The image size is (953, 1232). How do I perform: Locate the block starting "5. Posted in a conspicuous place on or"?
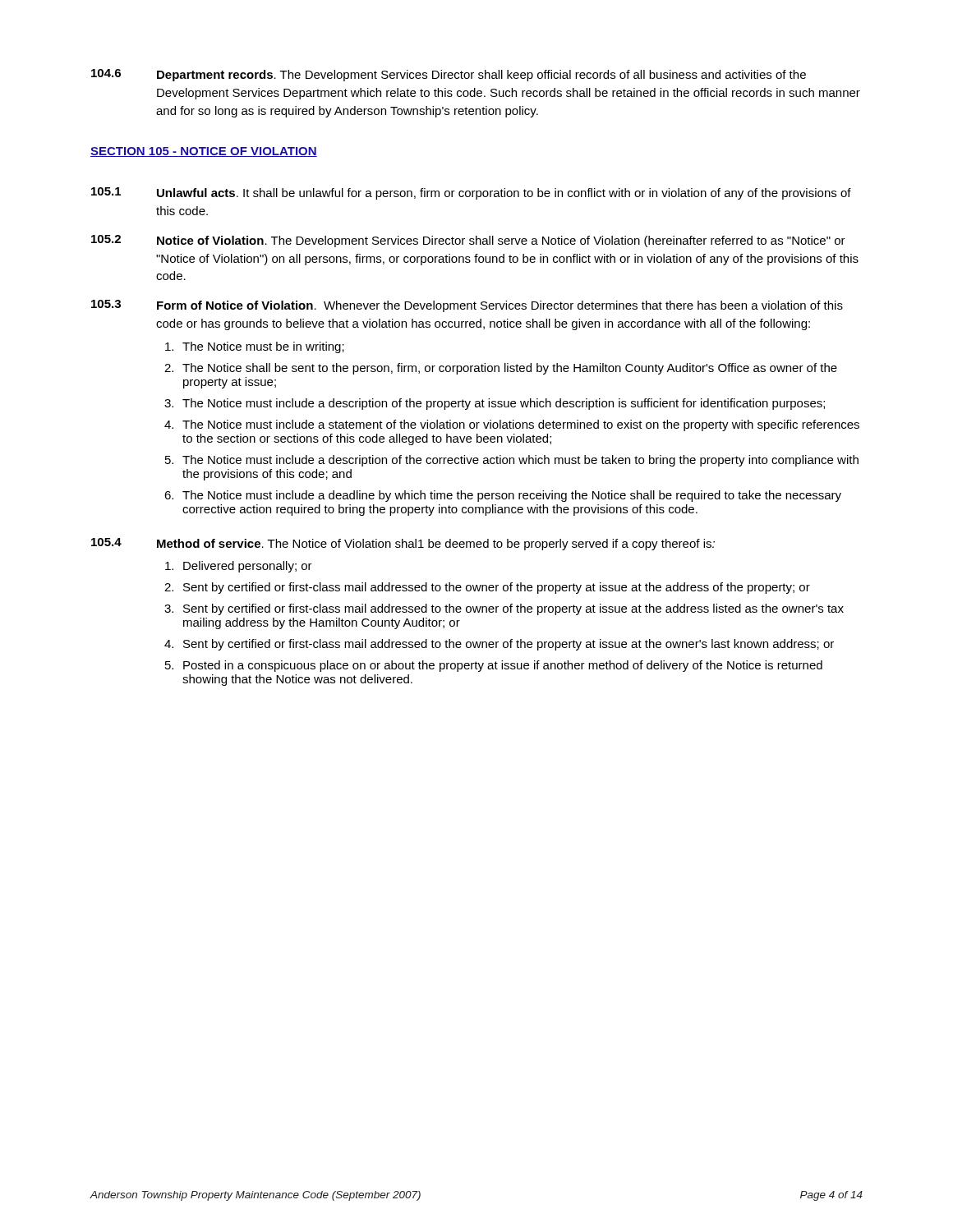tap(513, 672)
